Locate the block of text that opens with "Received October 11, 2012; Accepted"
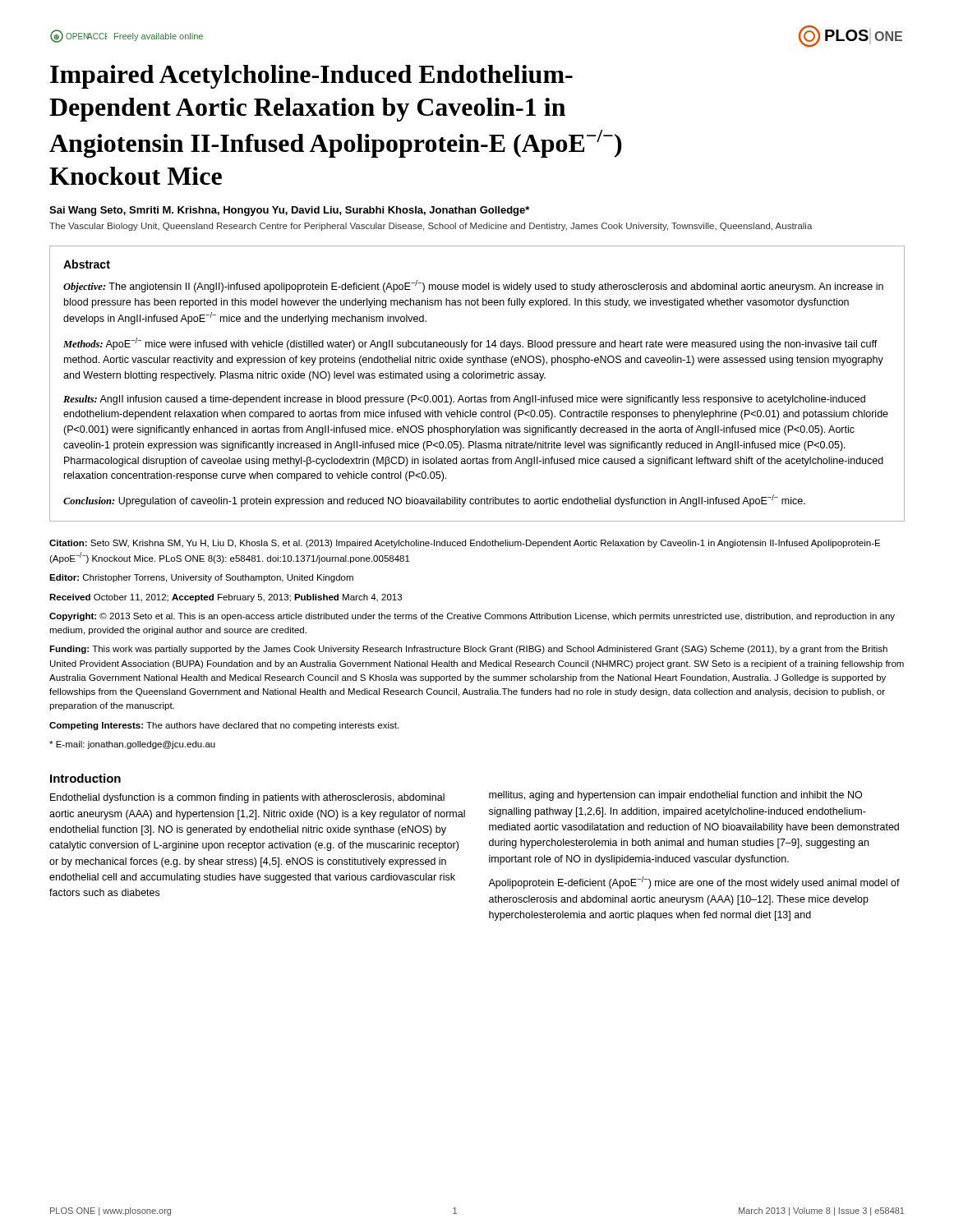The height and width of the screenshot is (1232, 954). (x=226, y=597)
